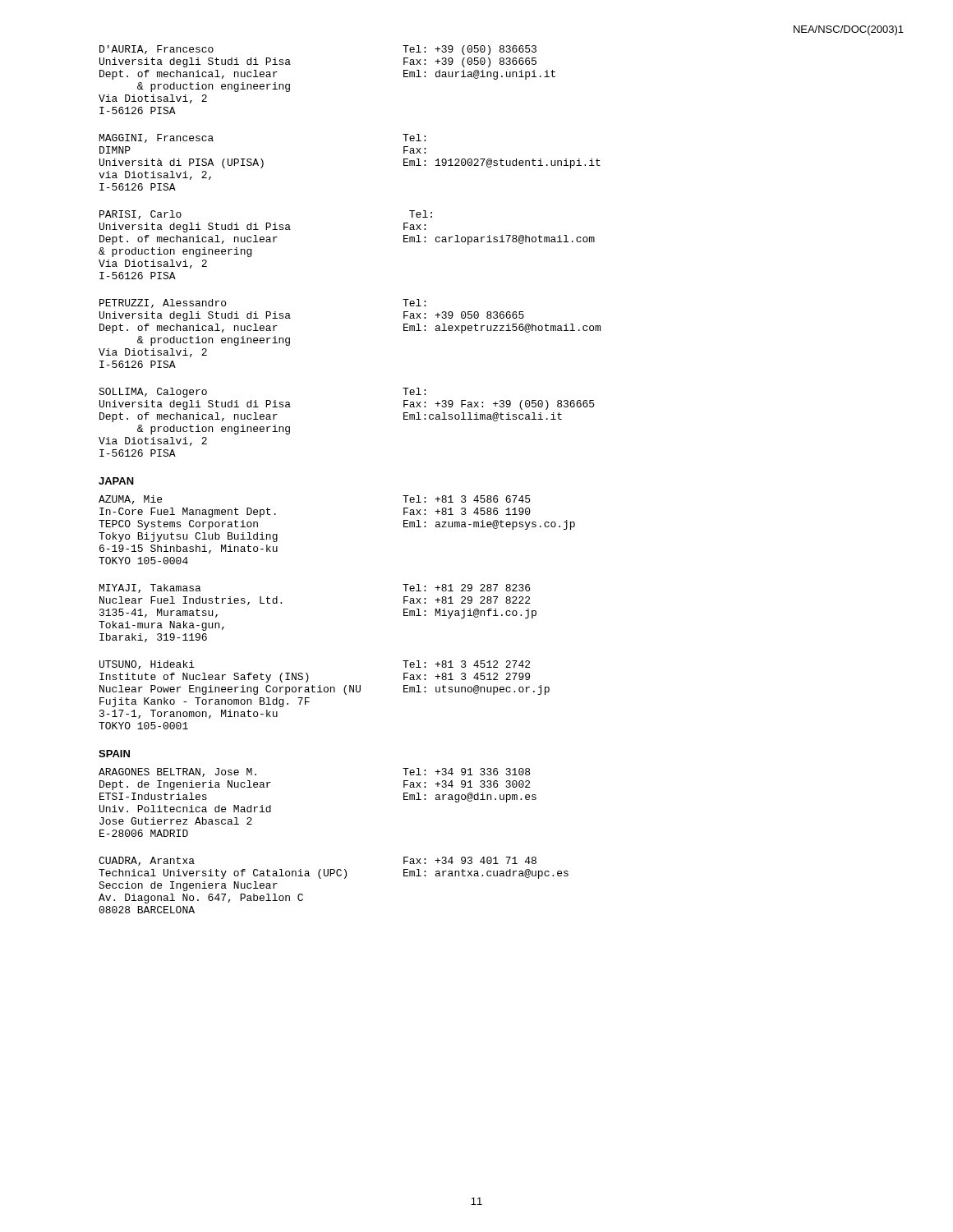This screenshot has height=1232, width=953.
Task: Find the block on this page that starts "PETRUZZI, Alessandro Universita degli Studi di Pisa"
Action: [x=493, y=334]
